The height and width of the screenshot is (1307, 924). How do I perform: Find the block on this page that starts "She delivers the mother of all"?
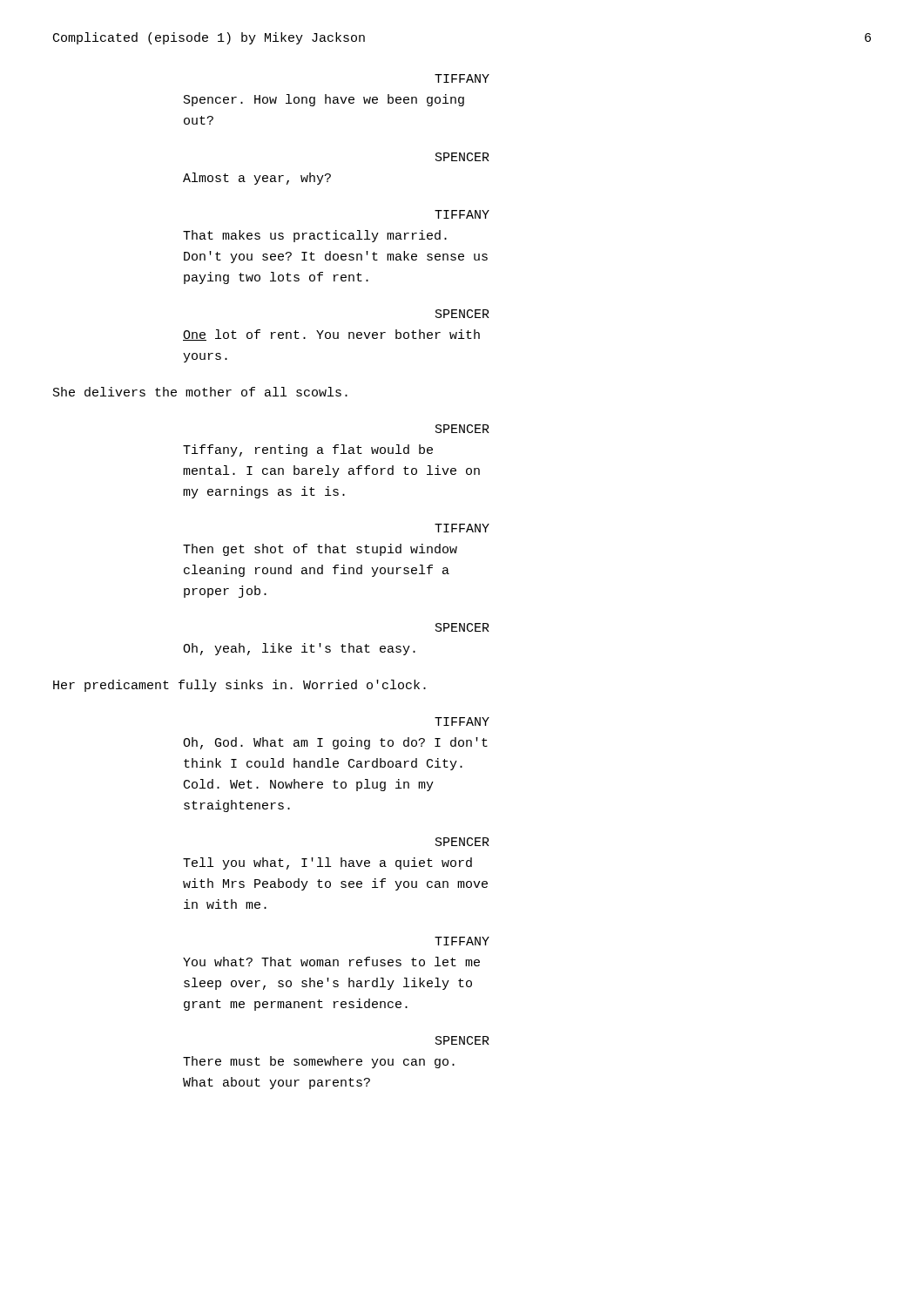pos(201,393)
